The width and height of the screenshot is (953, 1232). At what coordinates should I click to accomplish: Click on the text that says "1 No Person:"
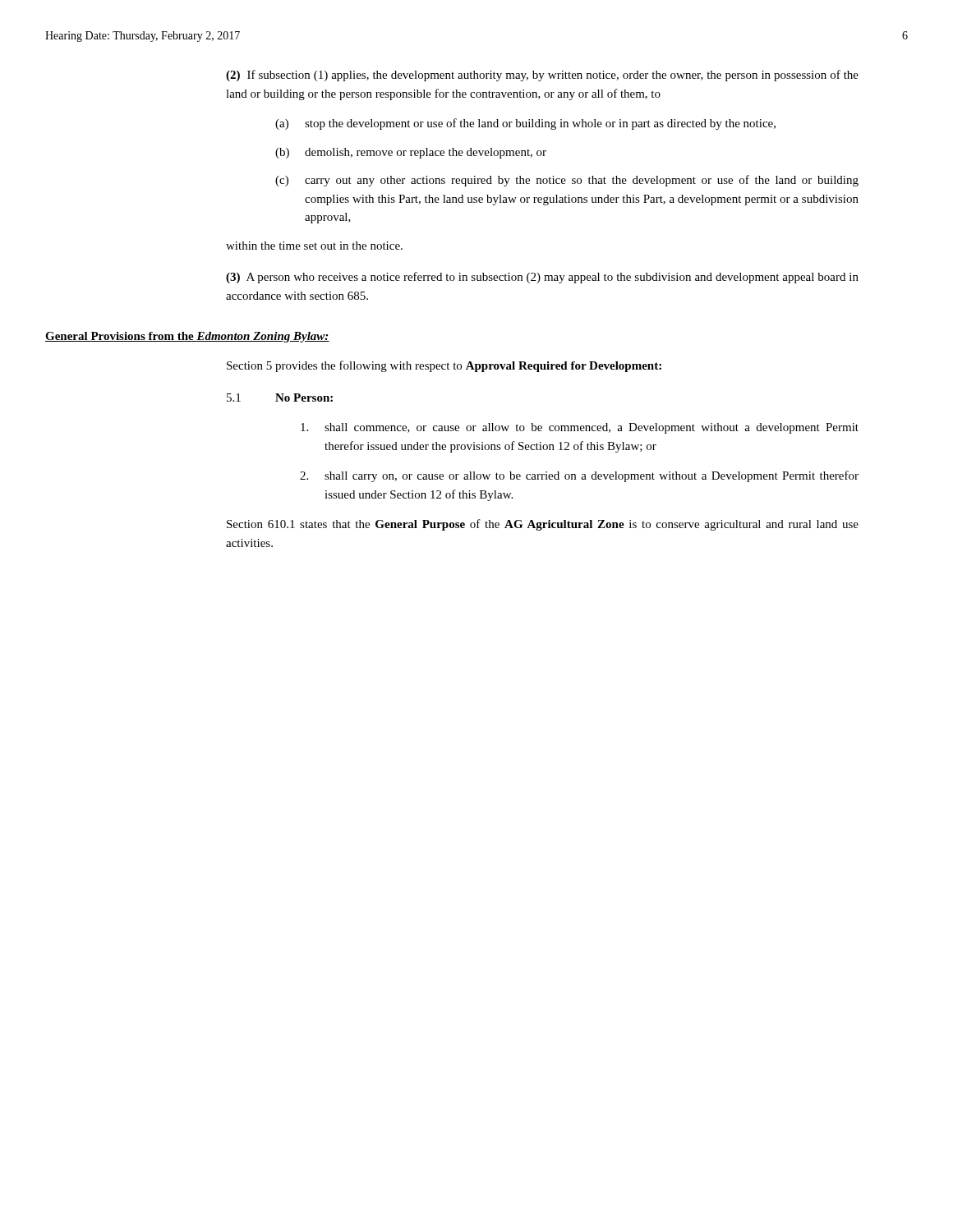[x=280, y=397]
